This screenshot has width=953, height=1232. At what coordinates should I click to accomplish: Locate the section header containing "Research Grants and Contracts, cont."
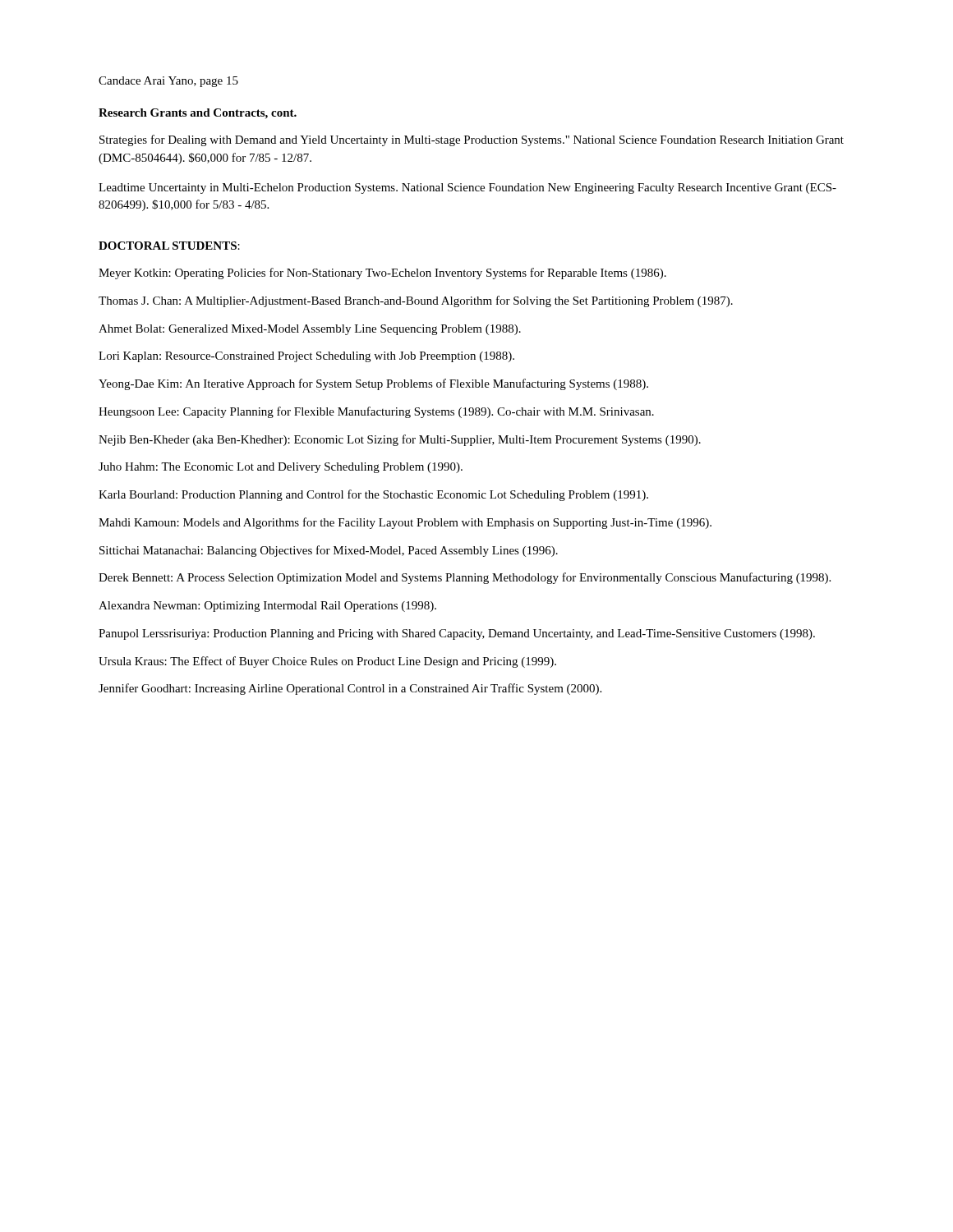tap(198, 113)
